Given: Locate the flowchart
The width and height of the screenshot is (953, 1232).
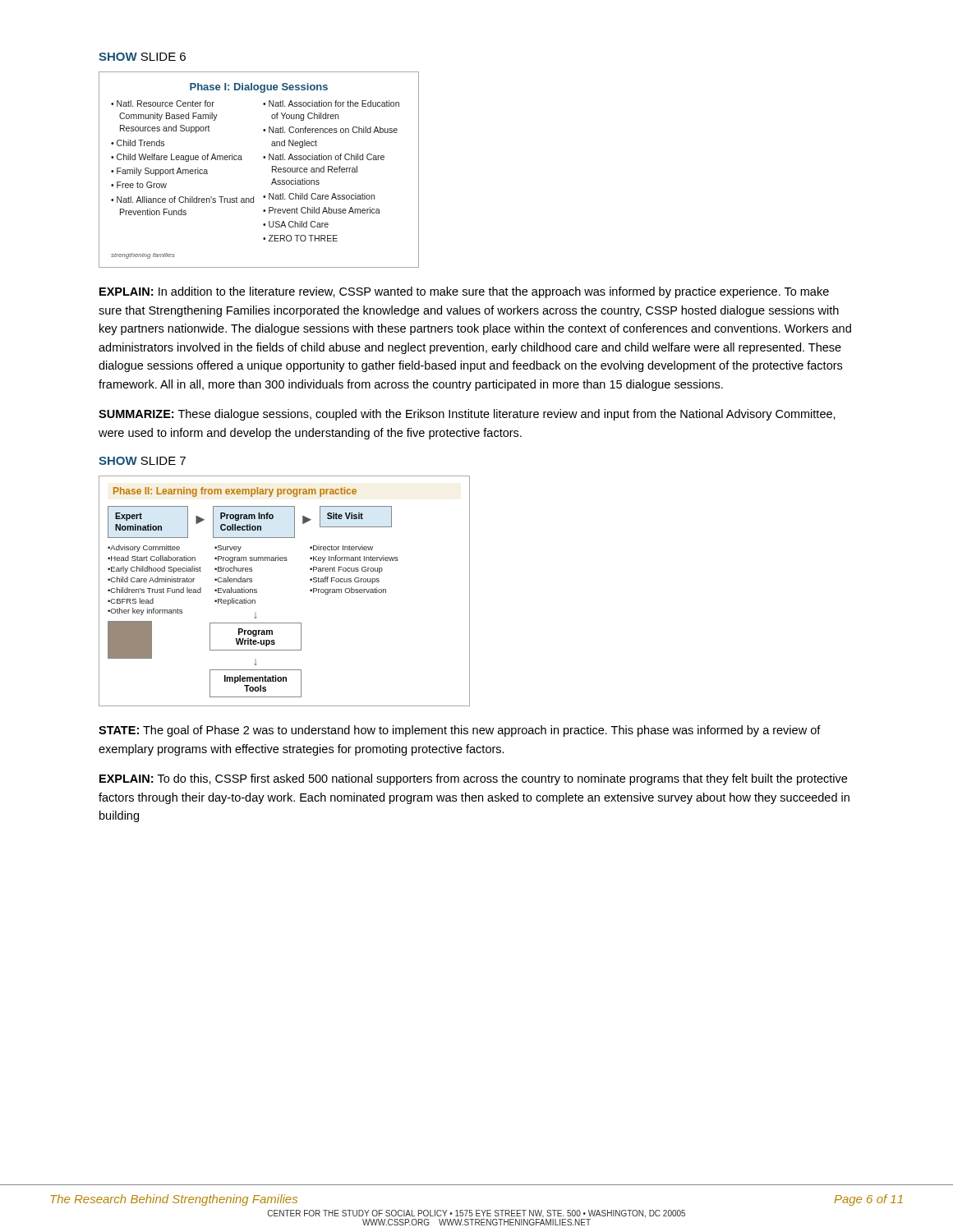Looking at the screenshot, I should (476, 591).
